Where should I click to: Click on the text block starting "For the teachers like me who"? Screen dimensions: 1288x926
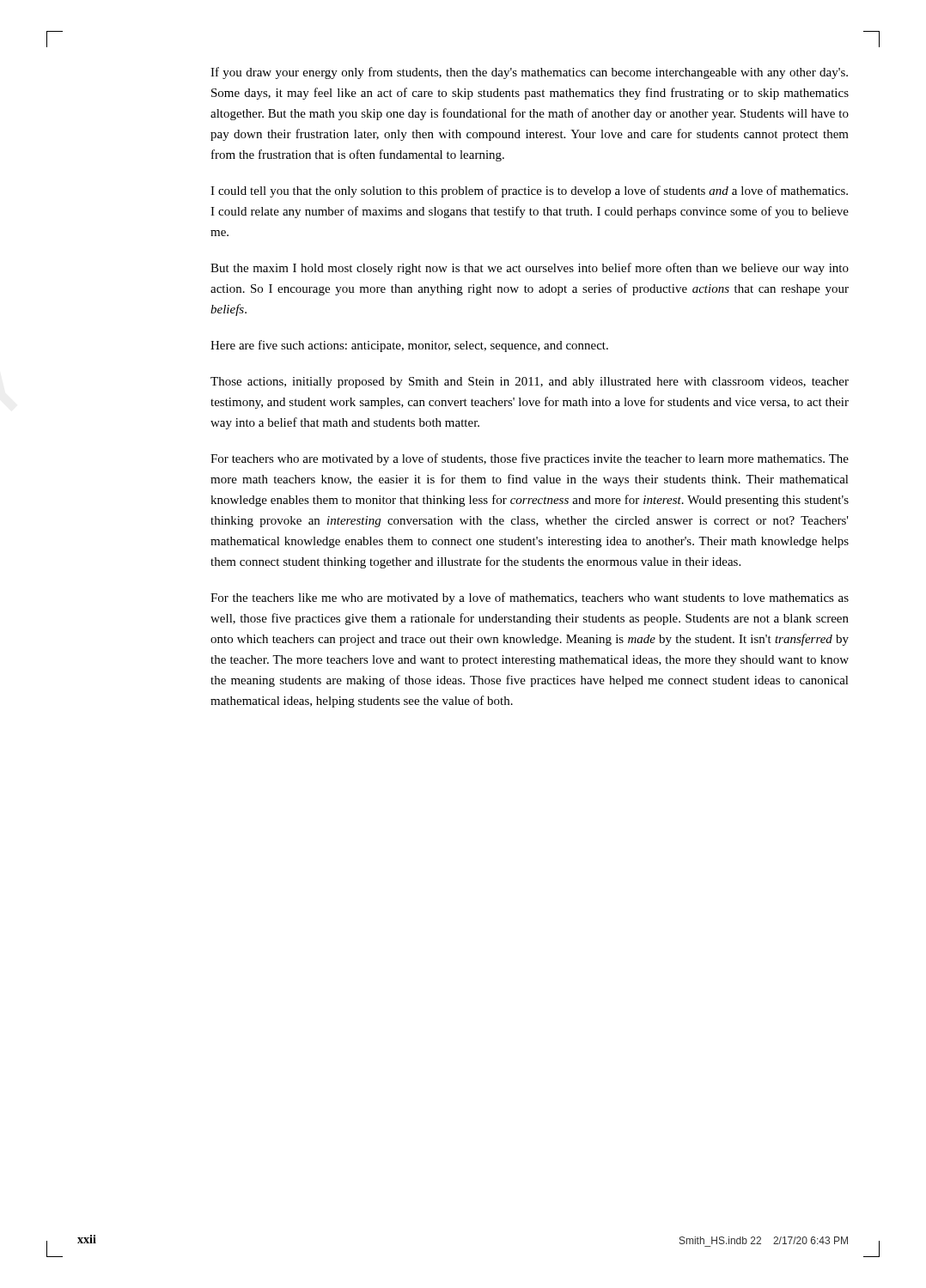point(530,649)
